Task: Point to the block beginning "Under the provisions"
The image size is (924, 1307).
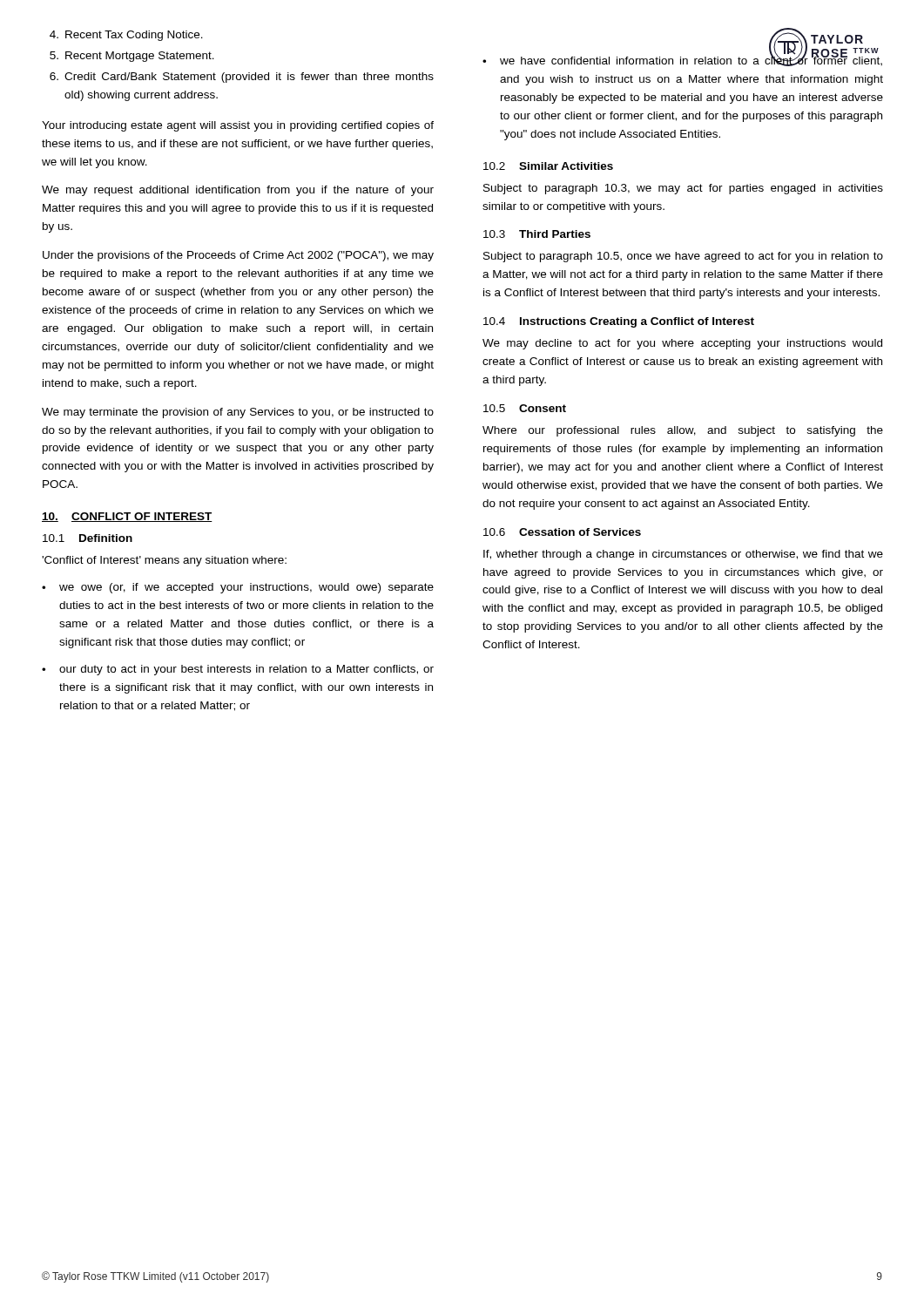Action: click(x=238, y=319)
